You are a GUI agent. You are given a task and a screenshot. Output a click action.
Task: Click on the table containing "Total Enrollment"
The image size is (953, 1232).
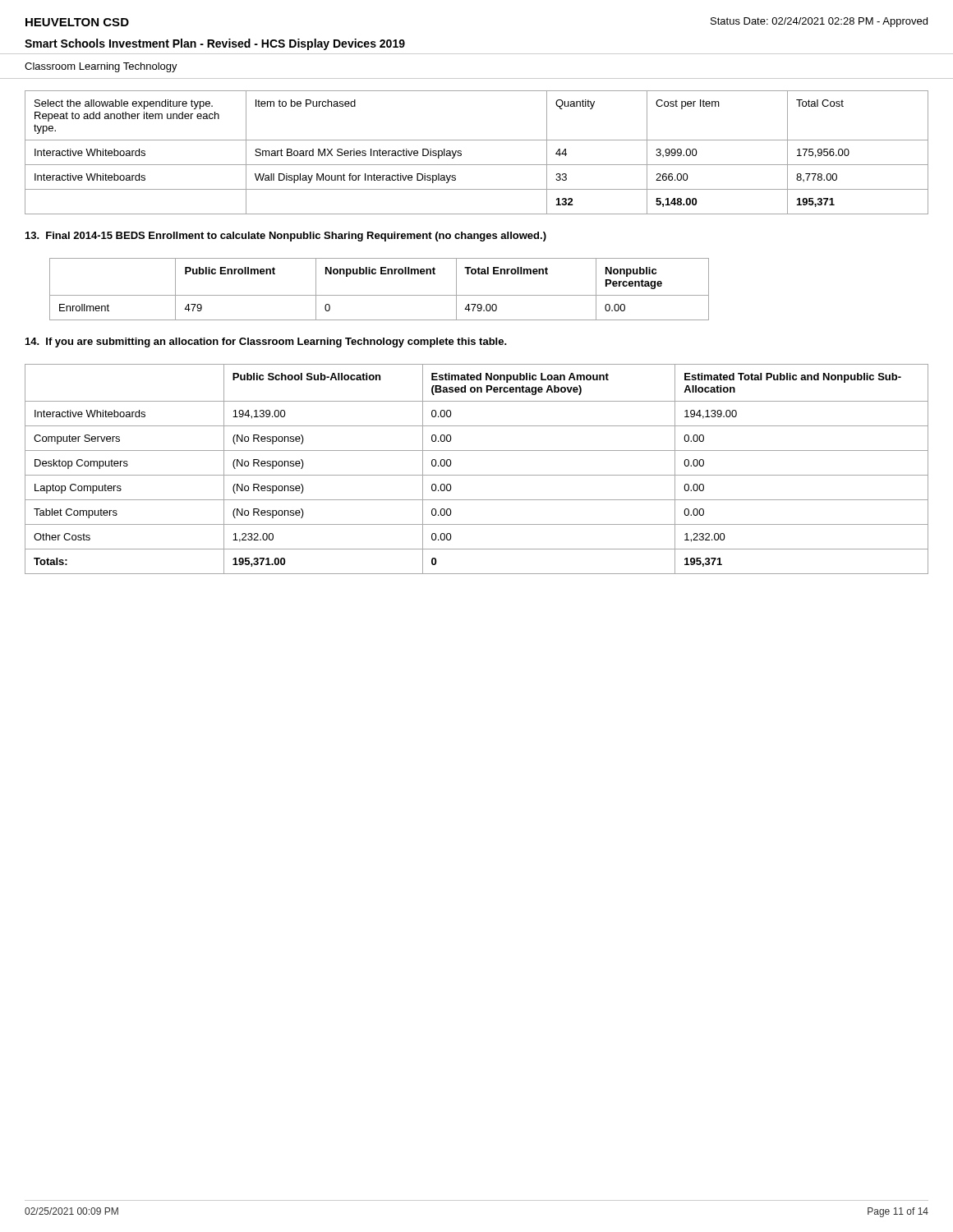(x=476, y=283)
